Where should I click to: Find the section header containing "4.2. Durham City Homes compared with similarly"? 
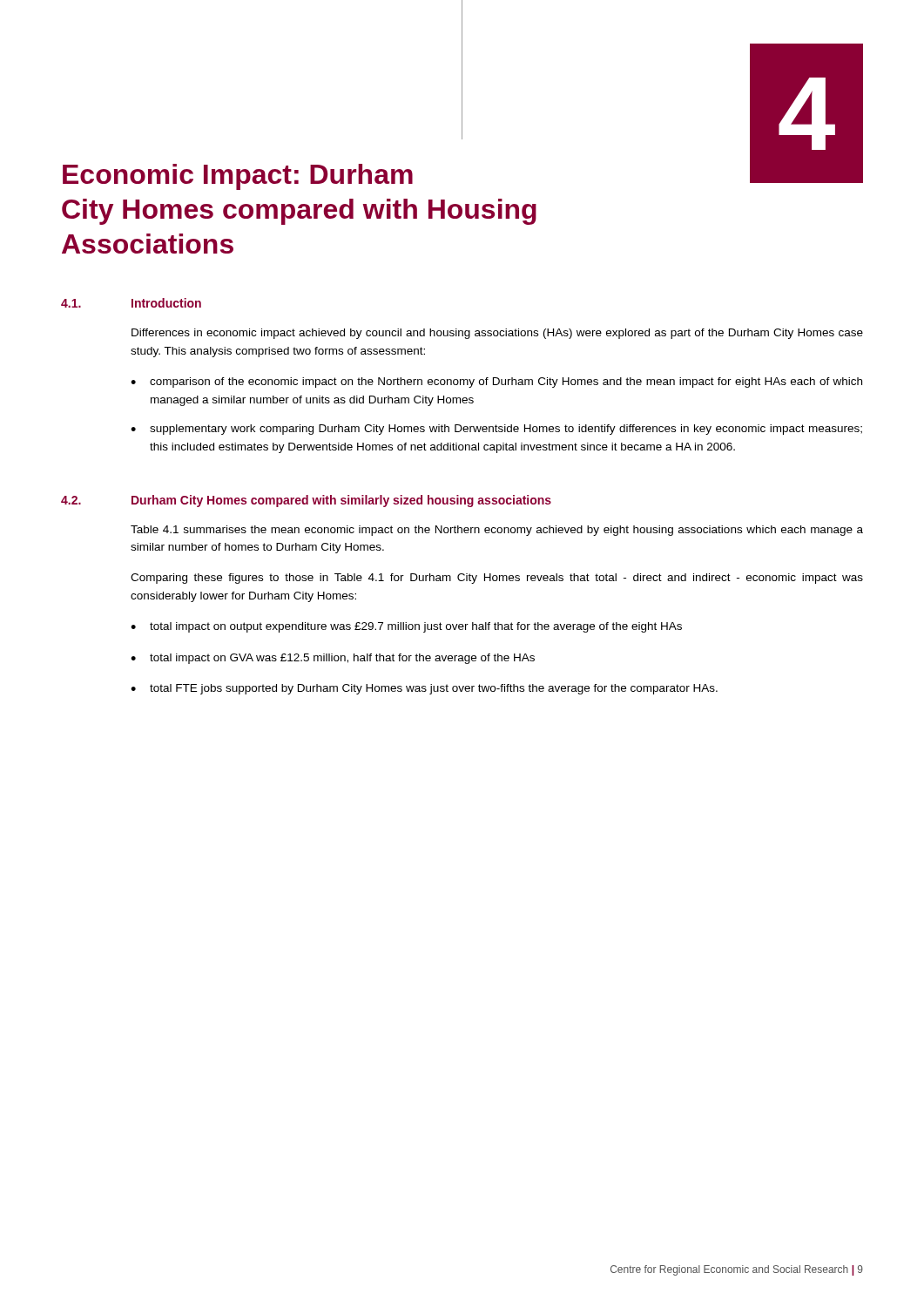306,500
